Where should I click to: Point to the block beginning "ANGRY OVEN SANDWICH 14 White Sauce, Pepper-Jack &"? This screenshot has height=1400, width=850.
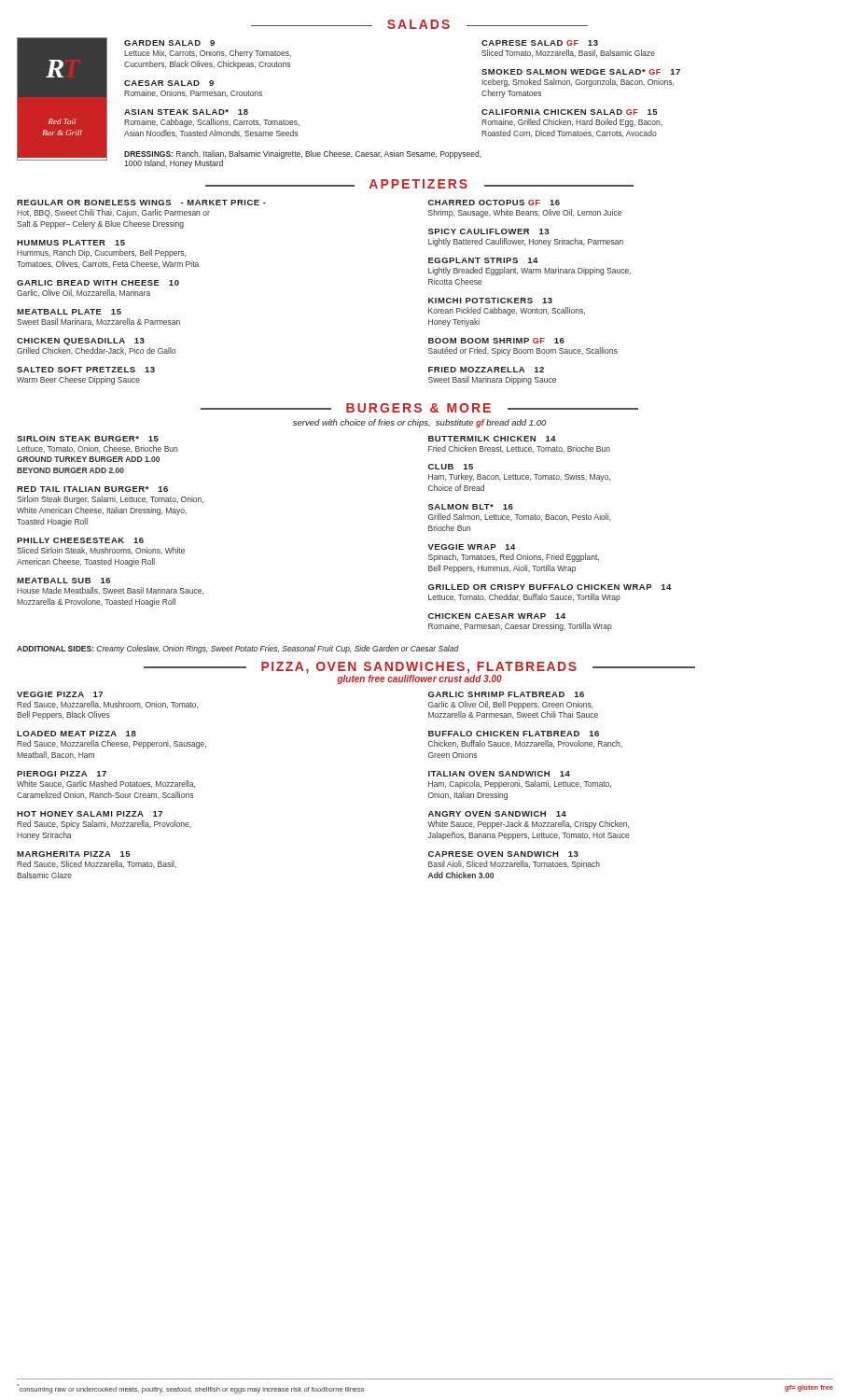(x=625, y=825)
